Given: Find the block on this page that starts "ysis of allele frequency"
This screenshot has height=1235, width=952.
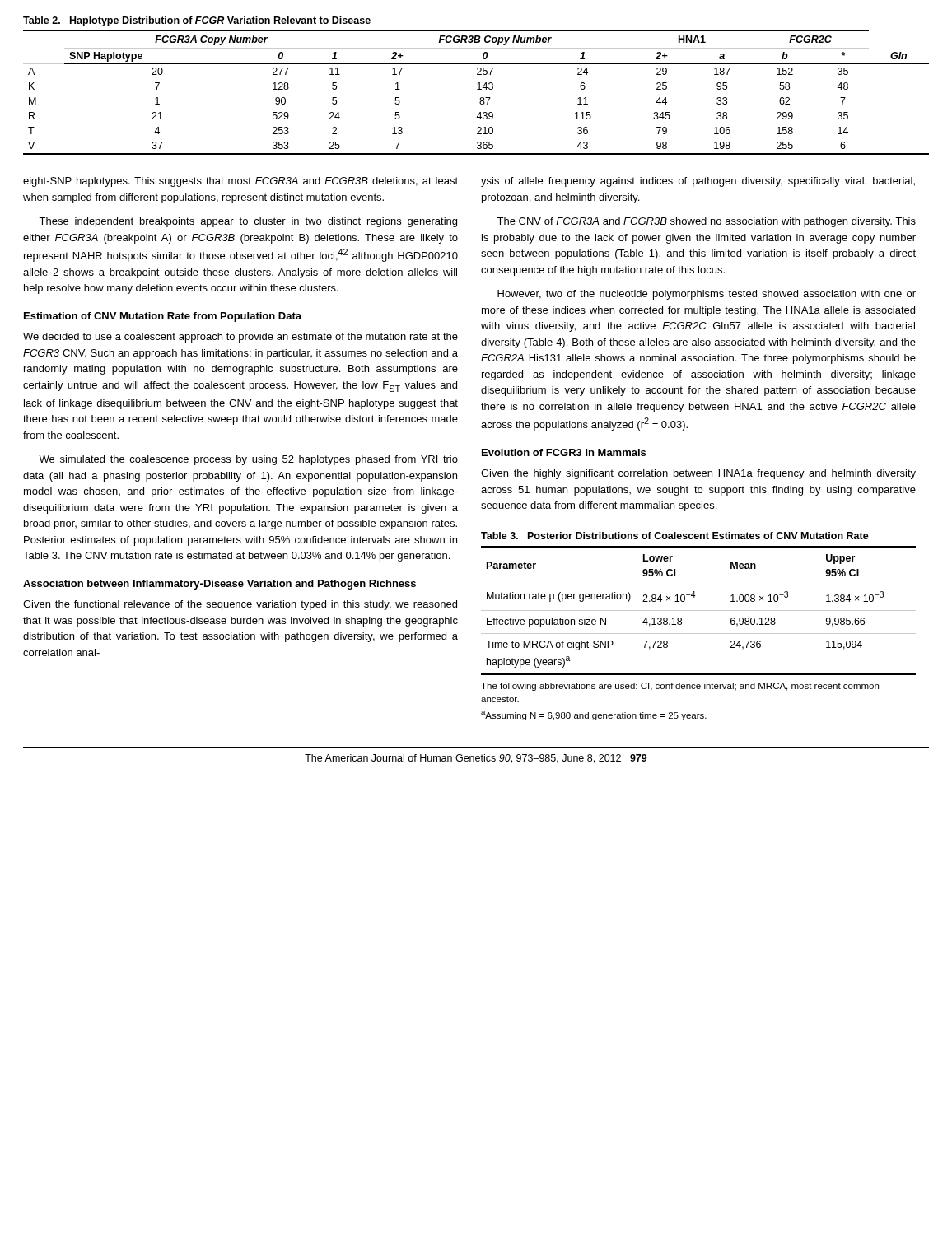Looking at the screenshot, I should 698,303.
